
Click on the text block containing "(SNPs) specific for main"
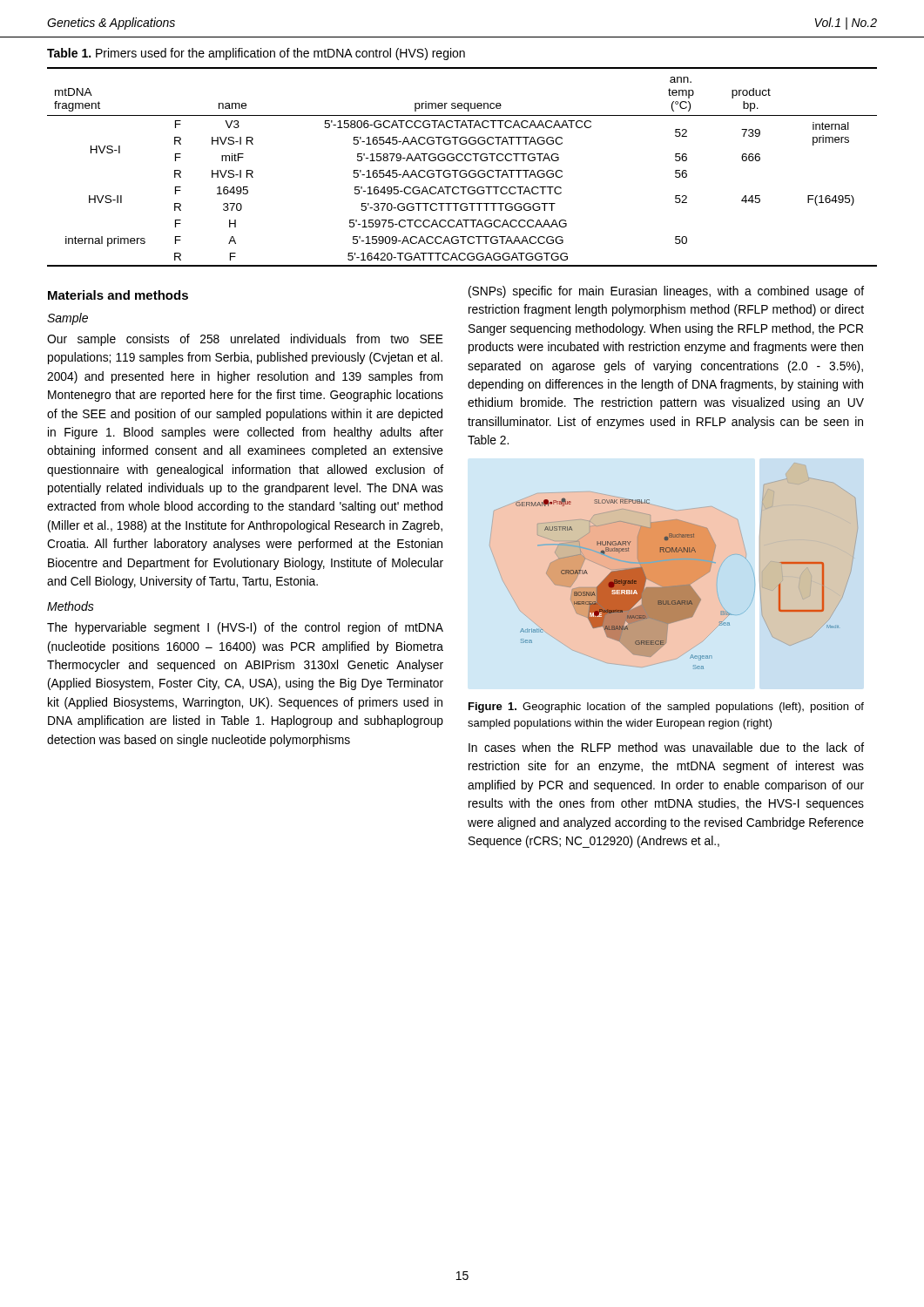point(666,366)
